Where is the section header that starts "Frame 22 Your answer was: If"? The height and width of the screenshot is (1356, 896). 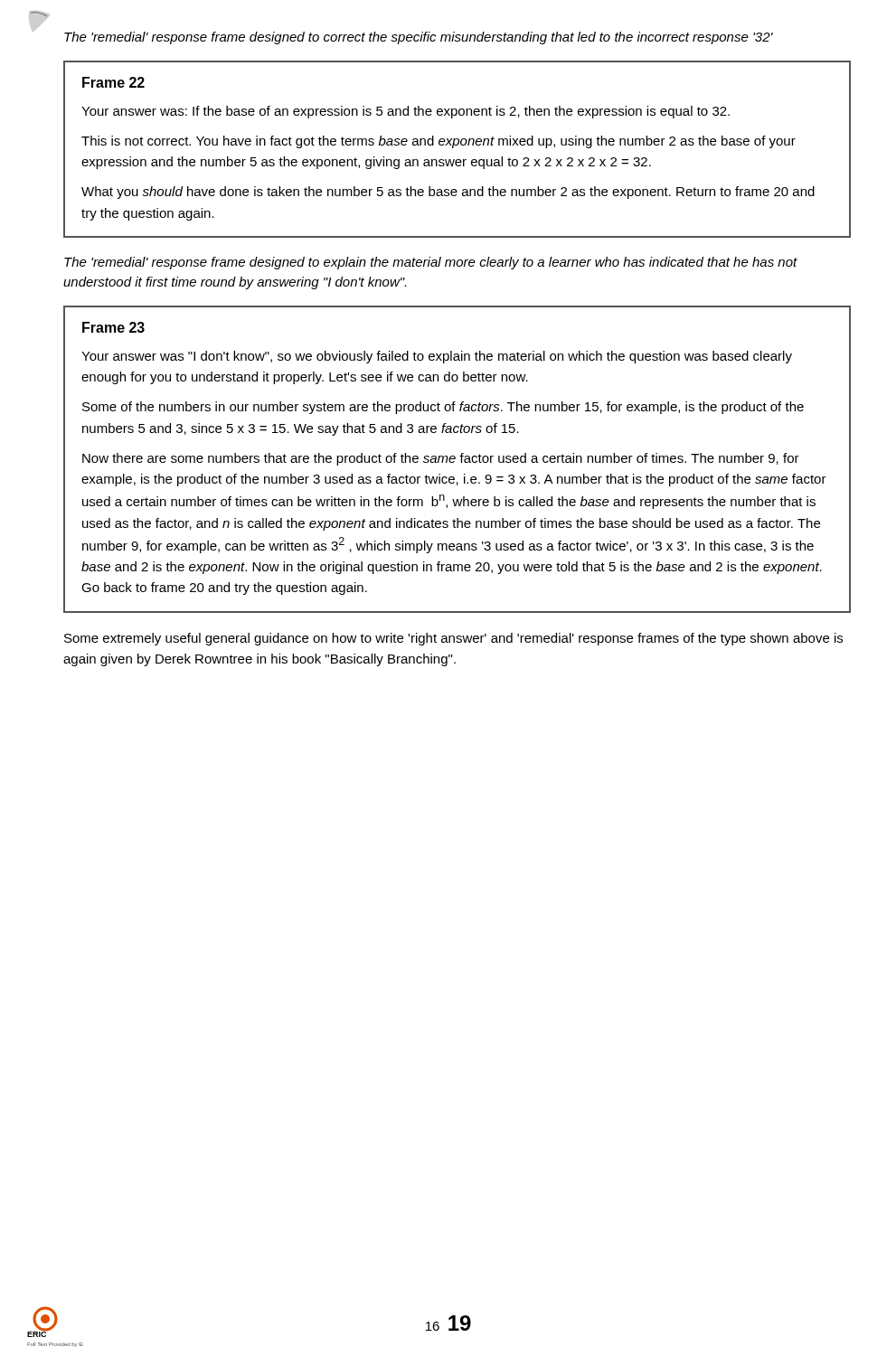click(x=457, y=149)
